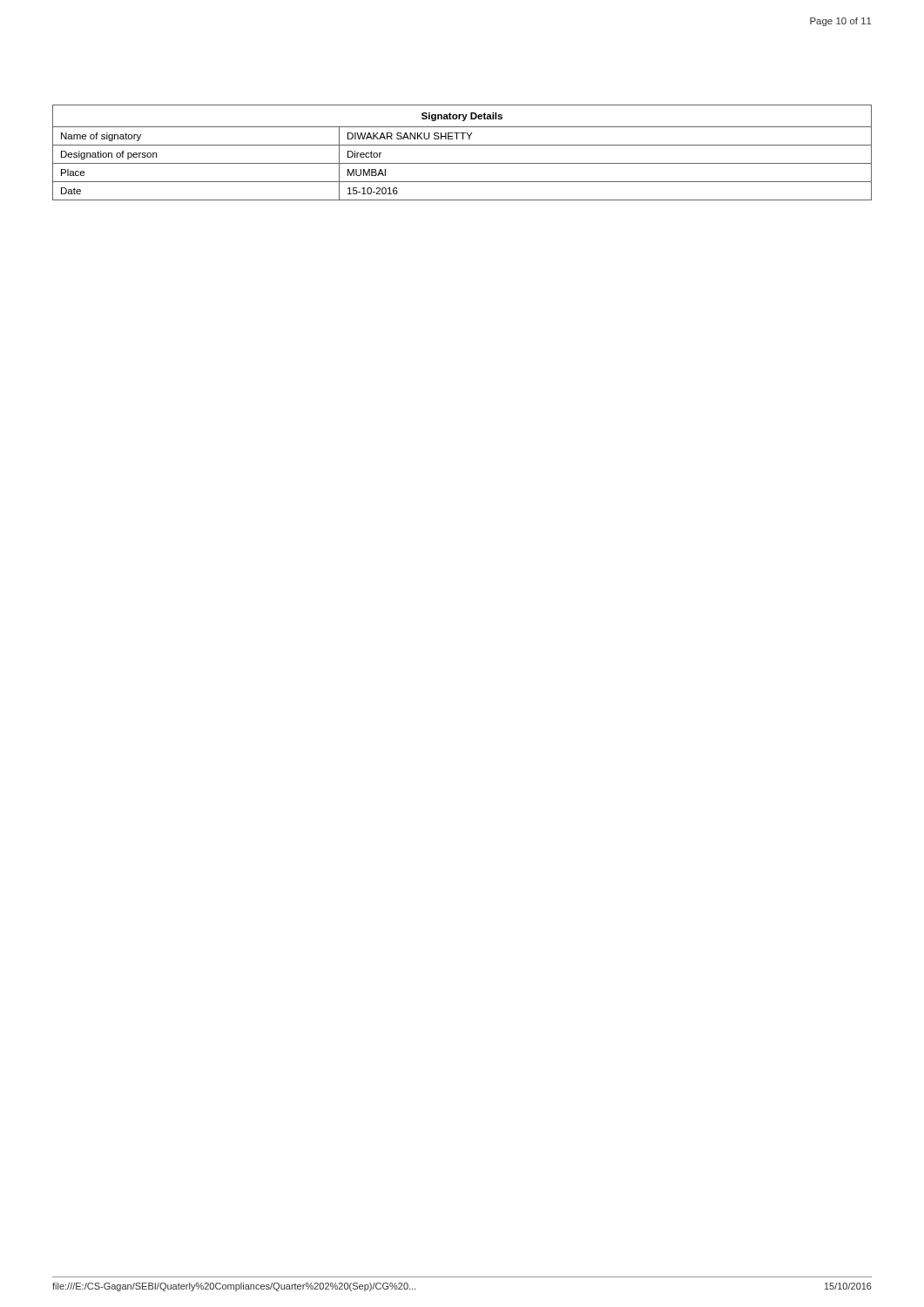Click on the table containing "Name of signatory"

462,152
